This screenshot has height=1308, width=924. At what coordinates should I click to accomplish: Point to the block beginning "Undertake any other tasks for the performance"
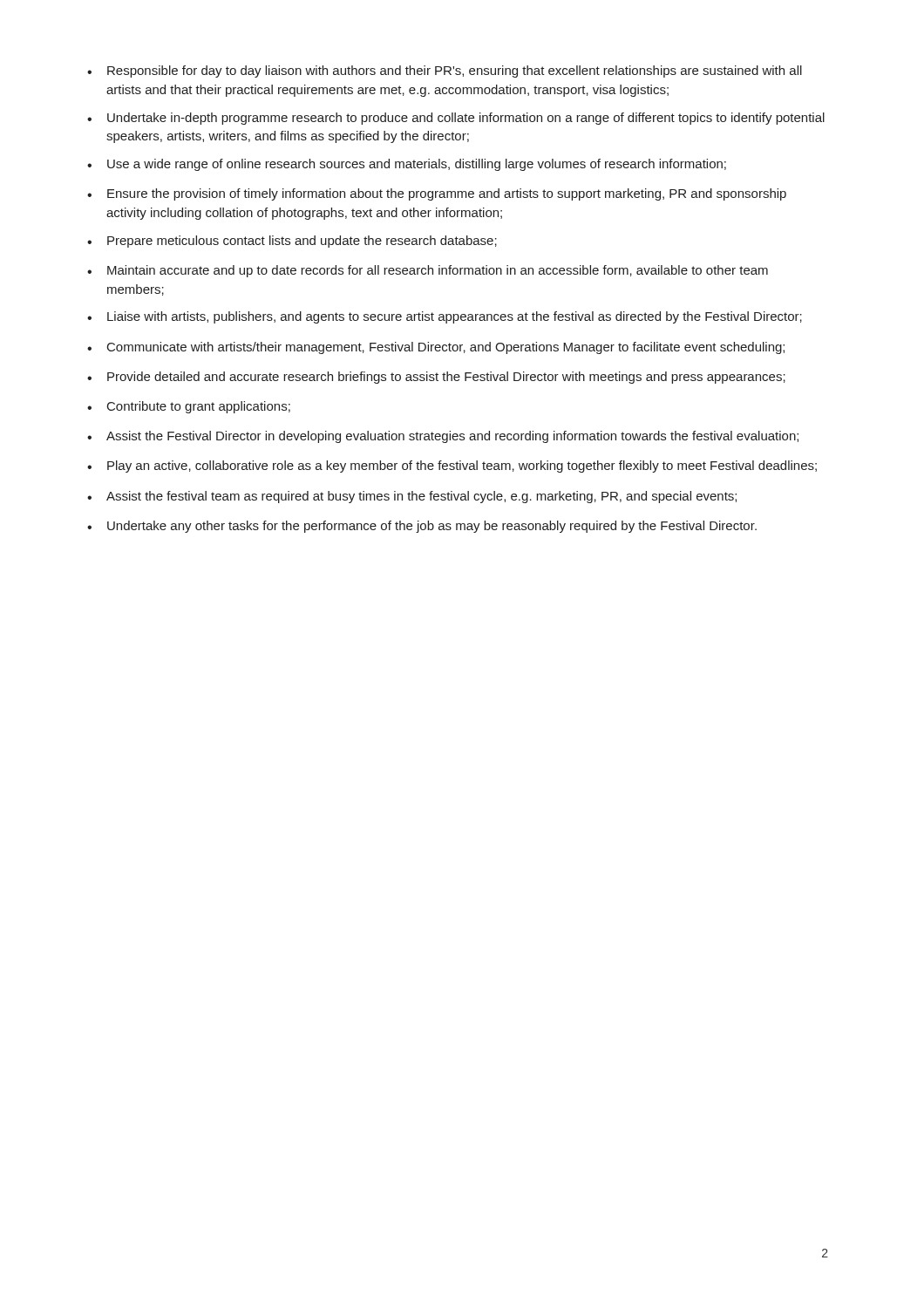coord(458,527)
